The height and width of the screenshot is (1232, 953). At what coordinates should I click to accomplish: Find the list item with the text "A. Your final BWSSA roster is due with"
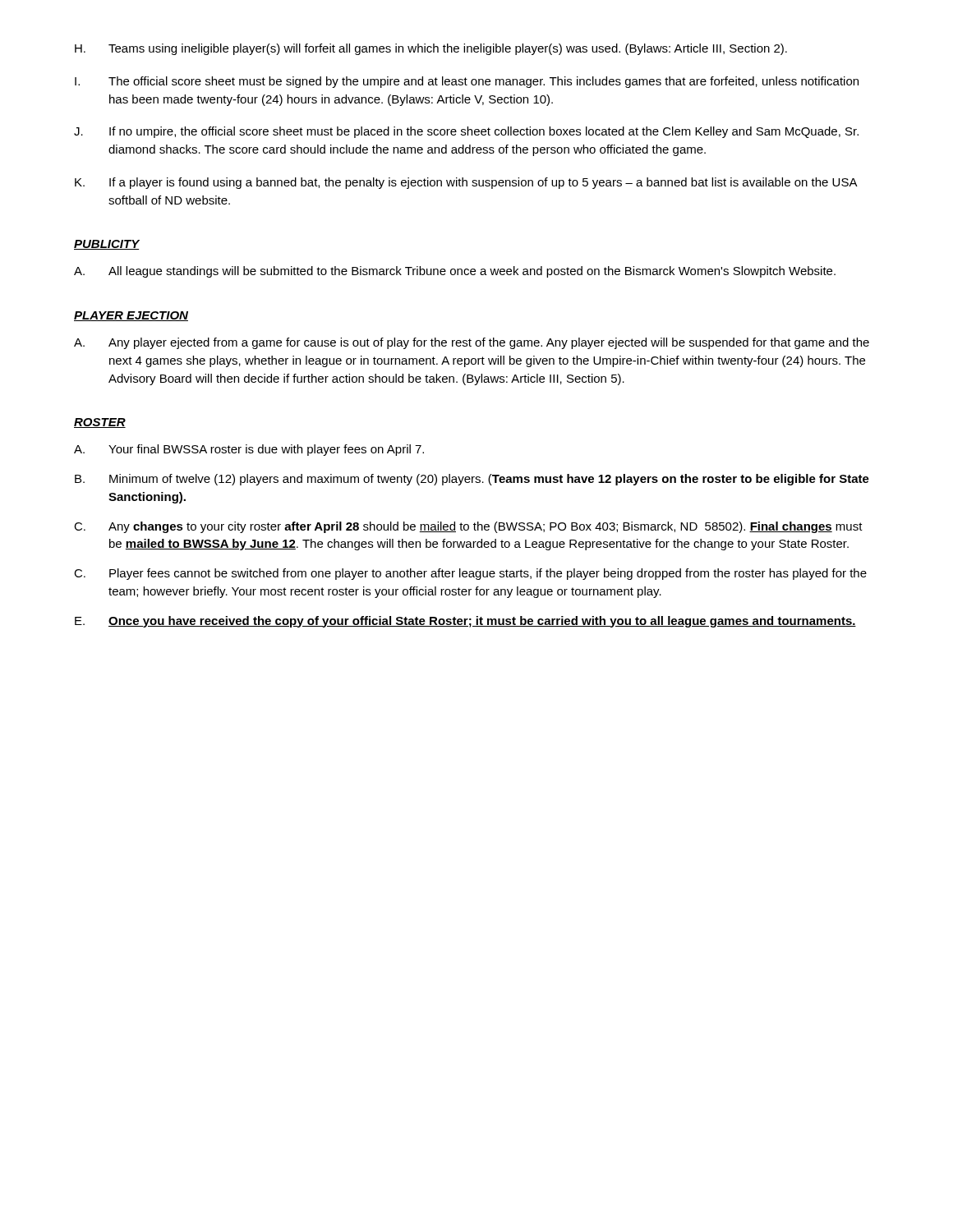coord(249,450)
